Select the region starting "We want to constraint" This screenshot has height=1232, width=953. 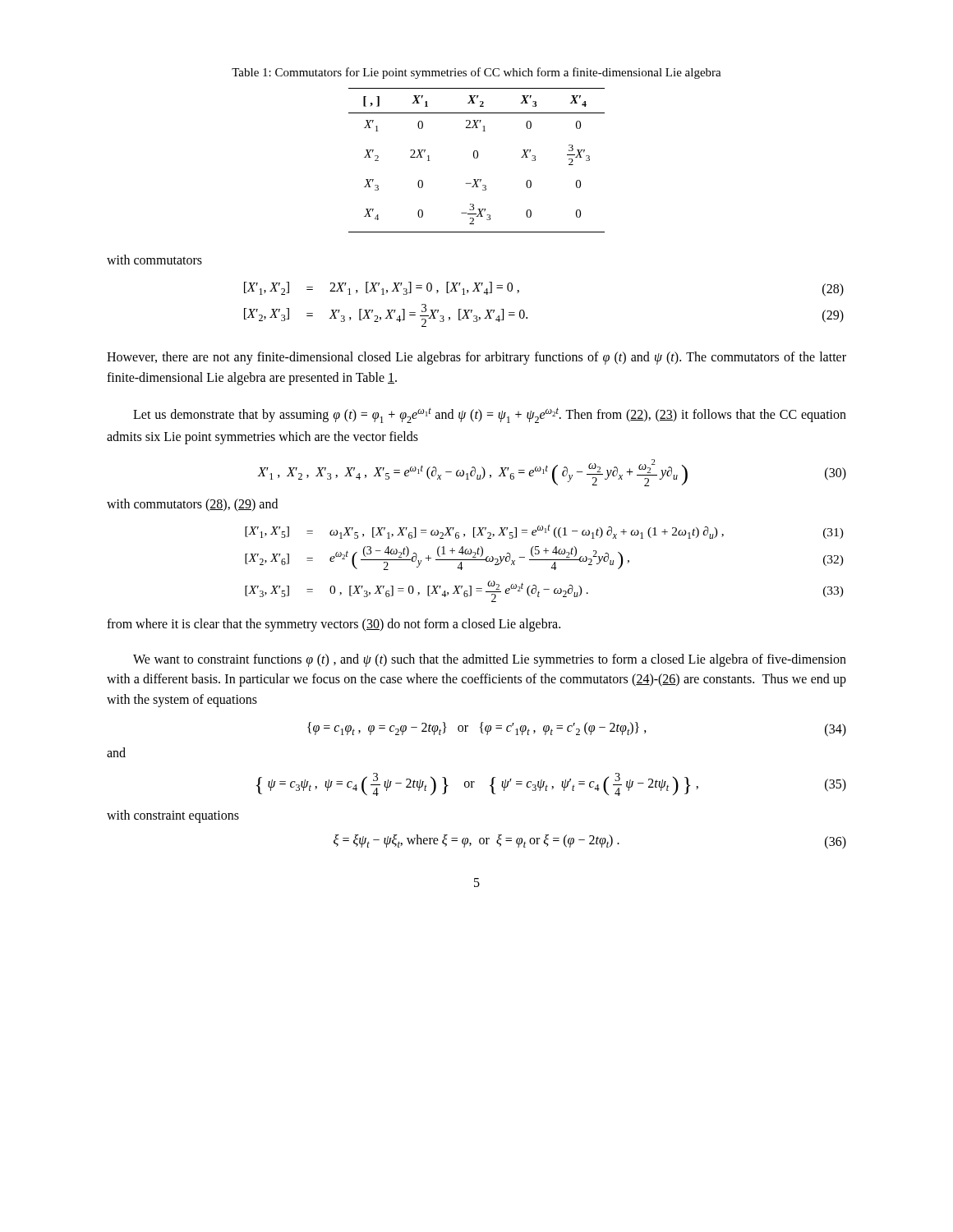click(476, 679)
